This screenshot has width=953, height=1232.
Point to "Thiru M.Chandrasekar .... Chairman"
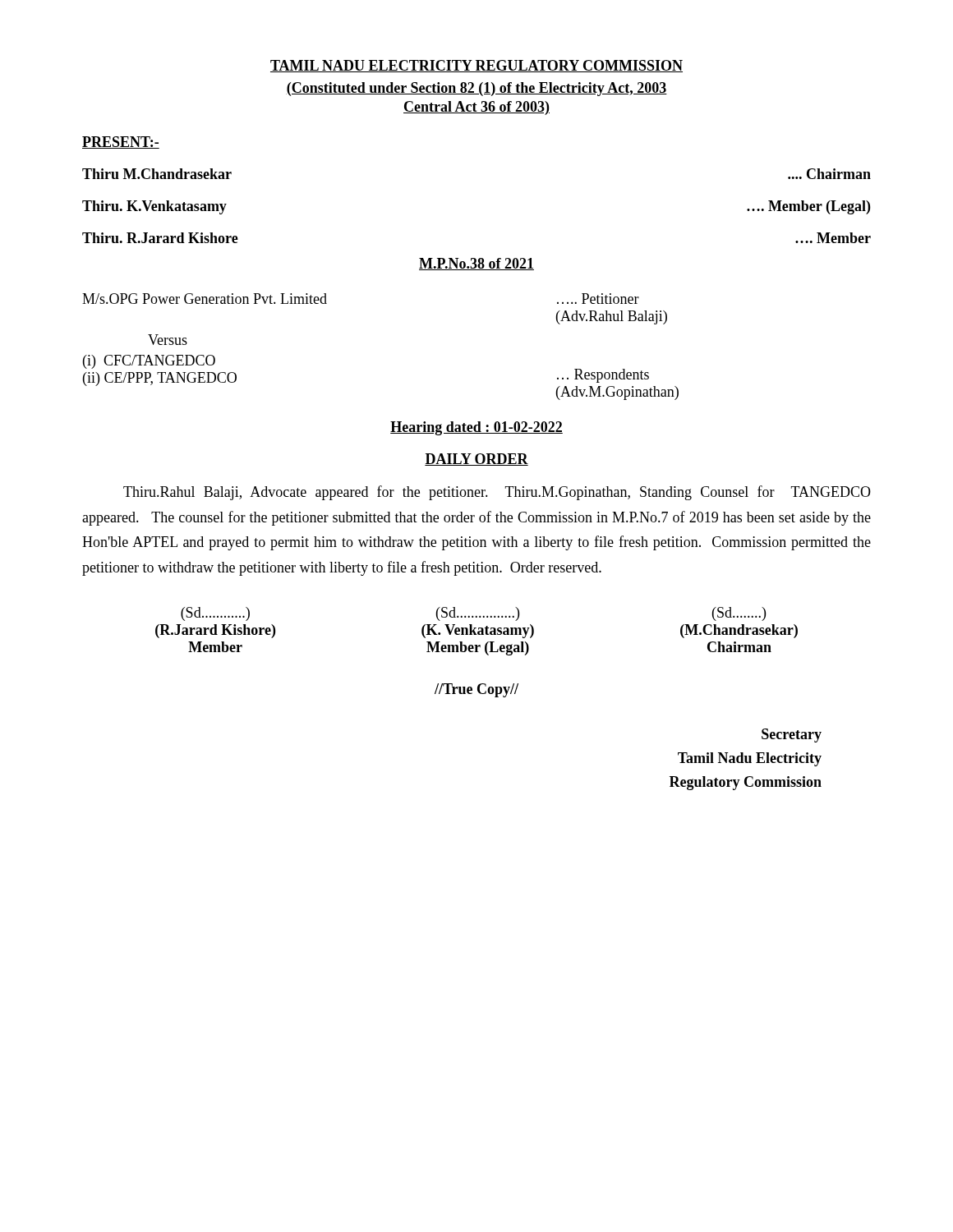click(143, 174)
